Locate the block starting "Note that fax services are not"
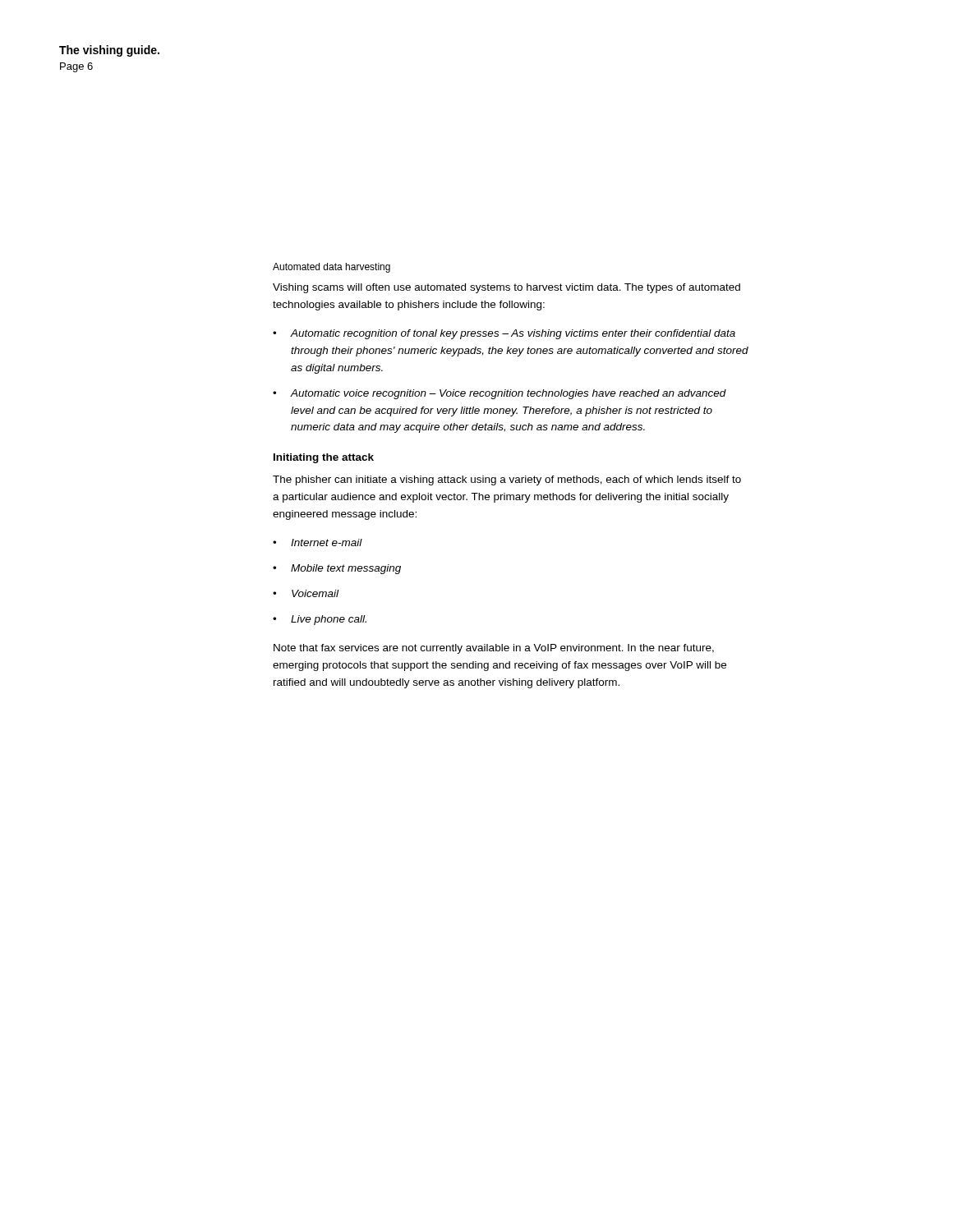This screenshot has height=1232, width=953. click(500, 665)
